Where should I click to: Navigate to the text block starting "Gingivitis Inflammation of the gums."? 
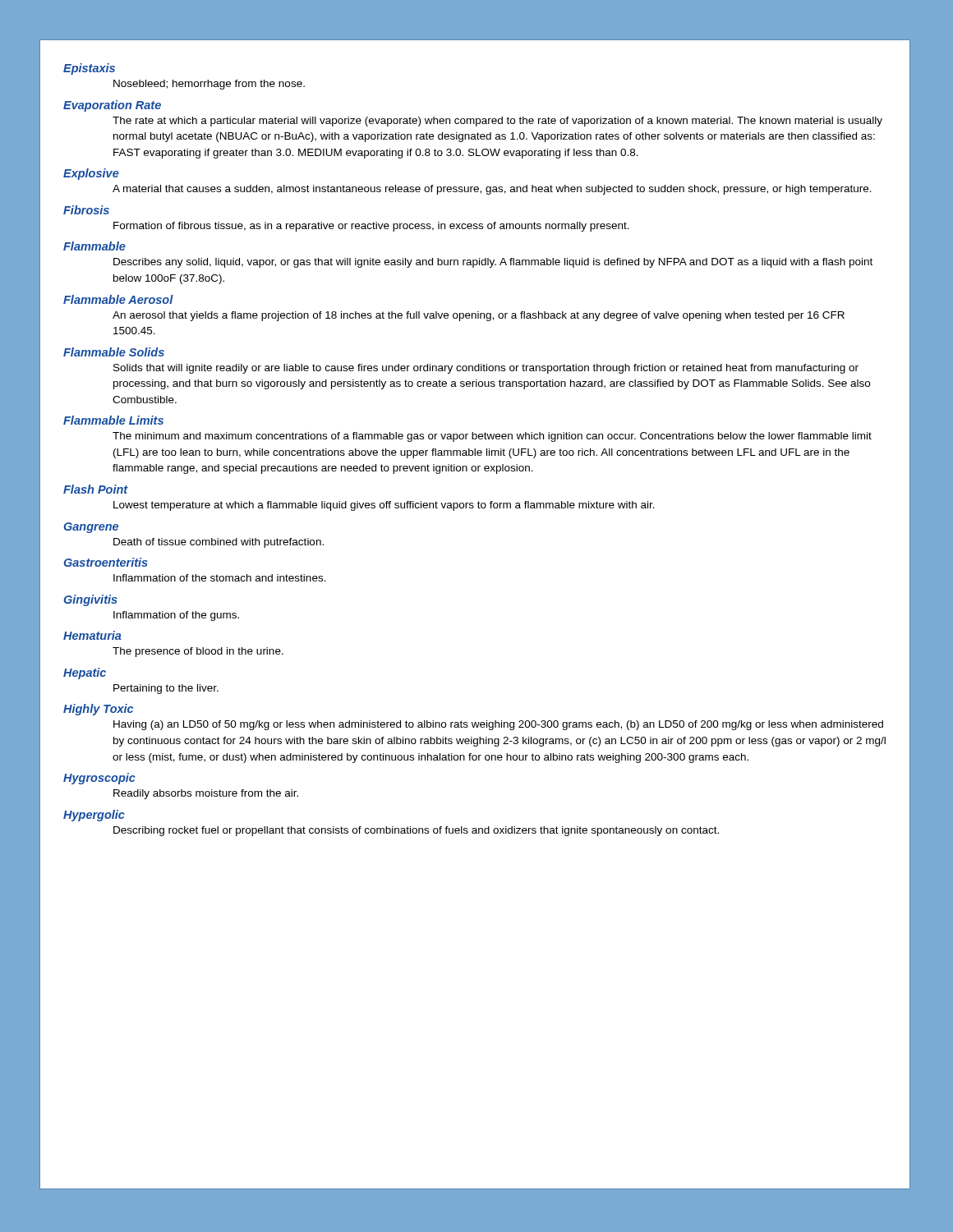pos(90,600)
